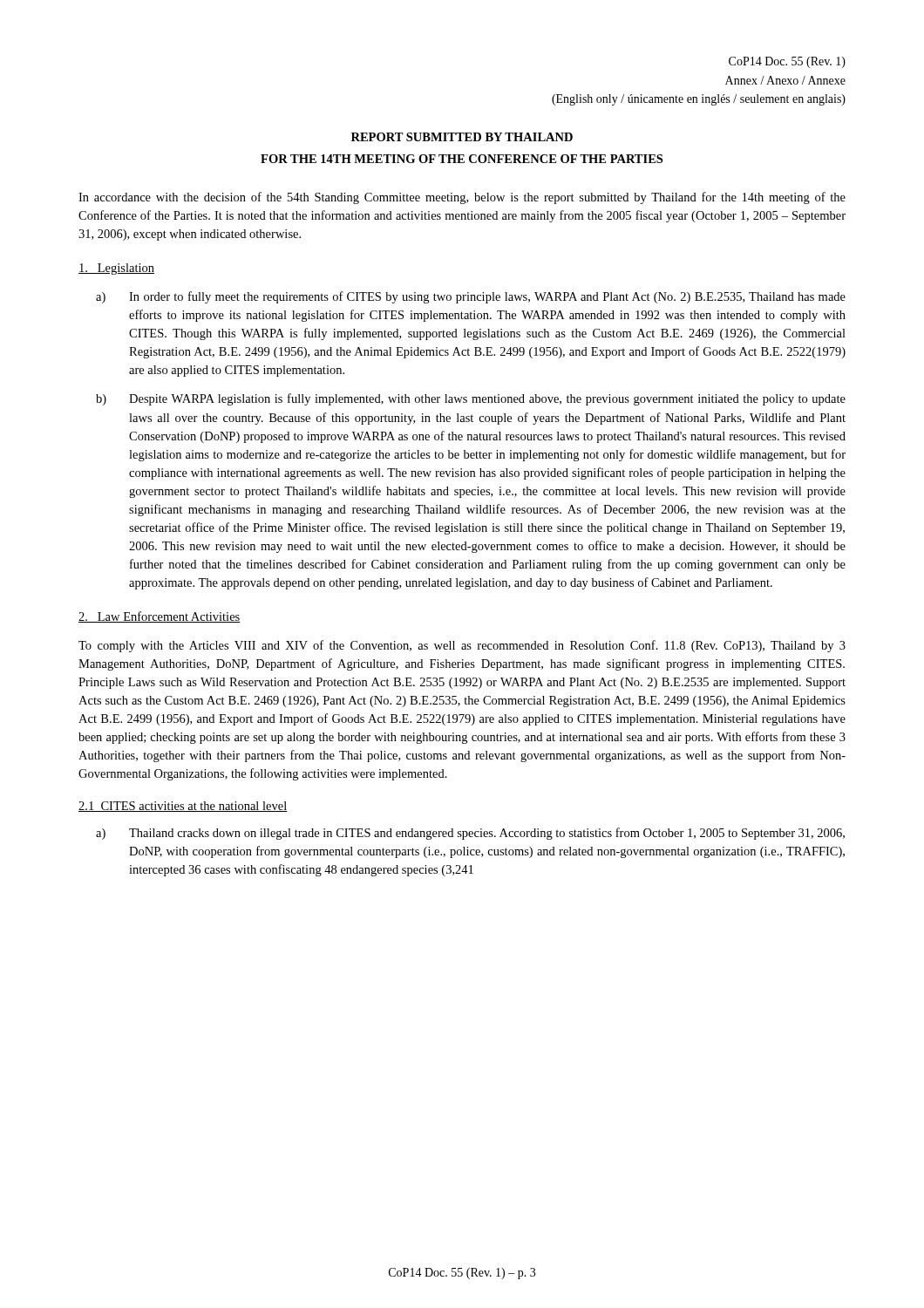Point to the block beginning "a) In order to fully"
The width and height of the screenshot is (924, 1308).
(x=471, y=334)
